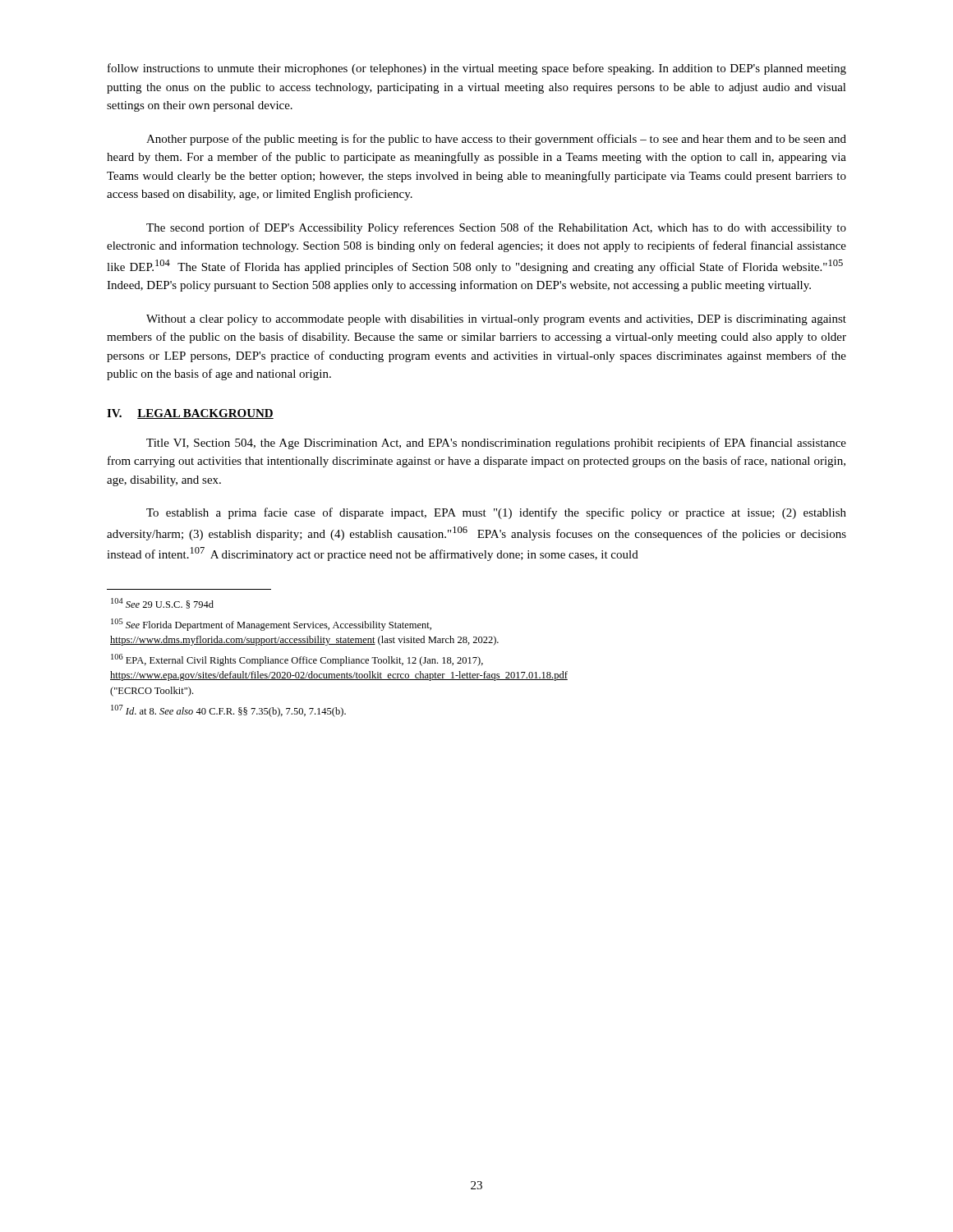Select the text block with the text "Another purpose of the public meeting"

tap(476, 166)
